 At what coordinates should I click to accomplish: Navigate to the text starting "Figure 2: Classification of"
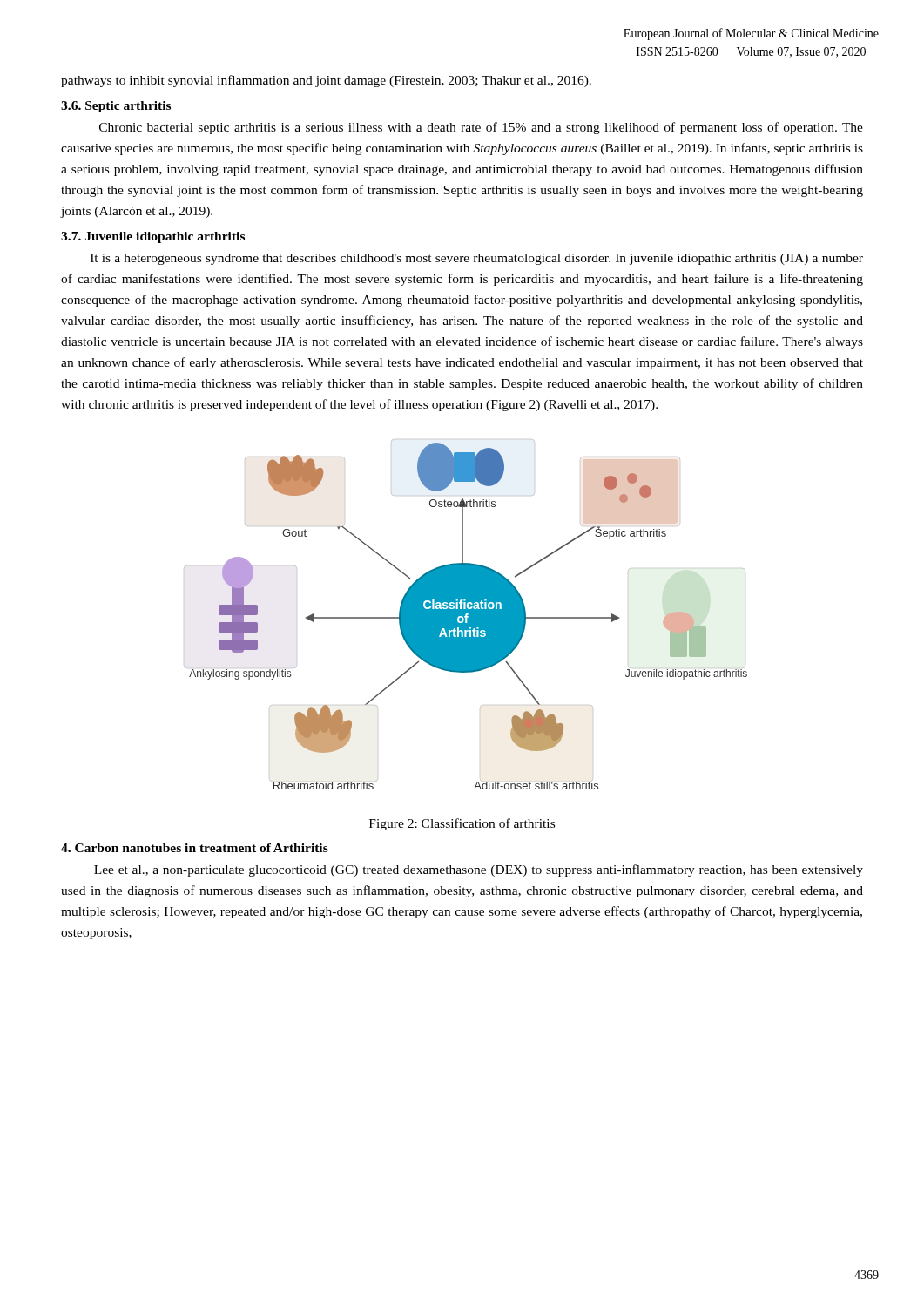coord(462,823)
